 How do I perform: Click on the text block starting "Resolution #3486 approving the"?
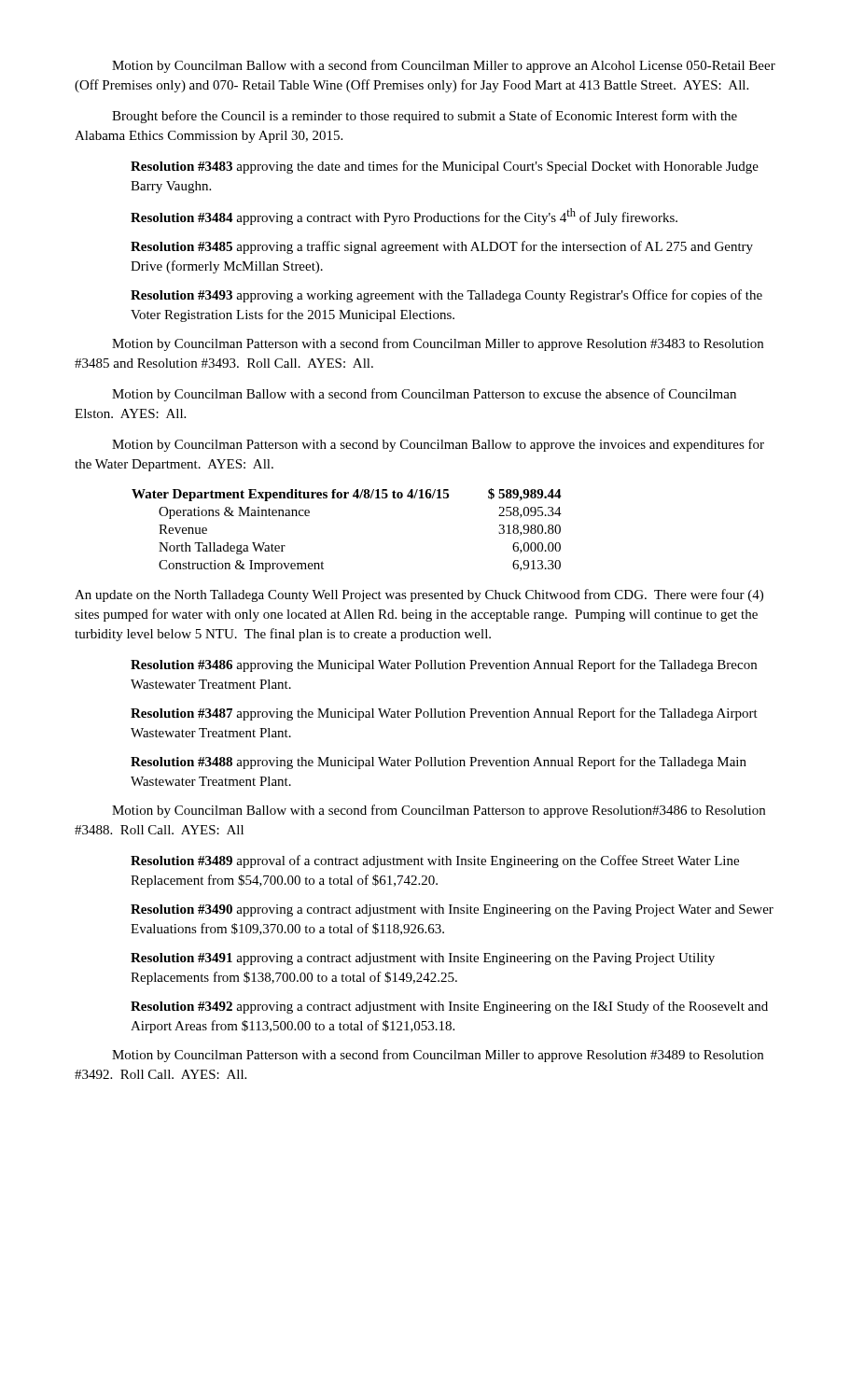[444, 674]
